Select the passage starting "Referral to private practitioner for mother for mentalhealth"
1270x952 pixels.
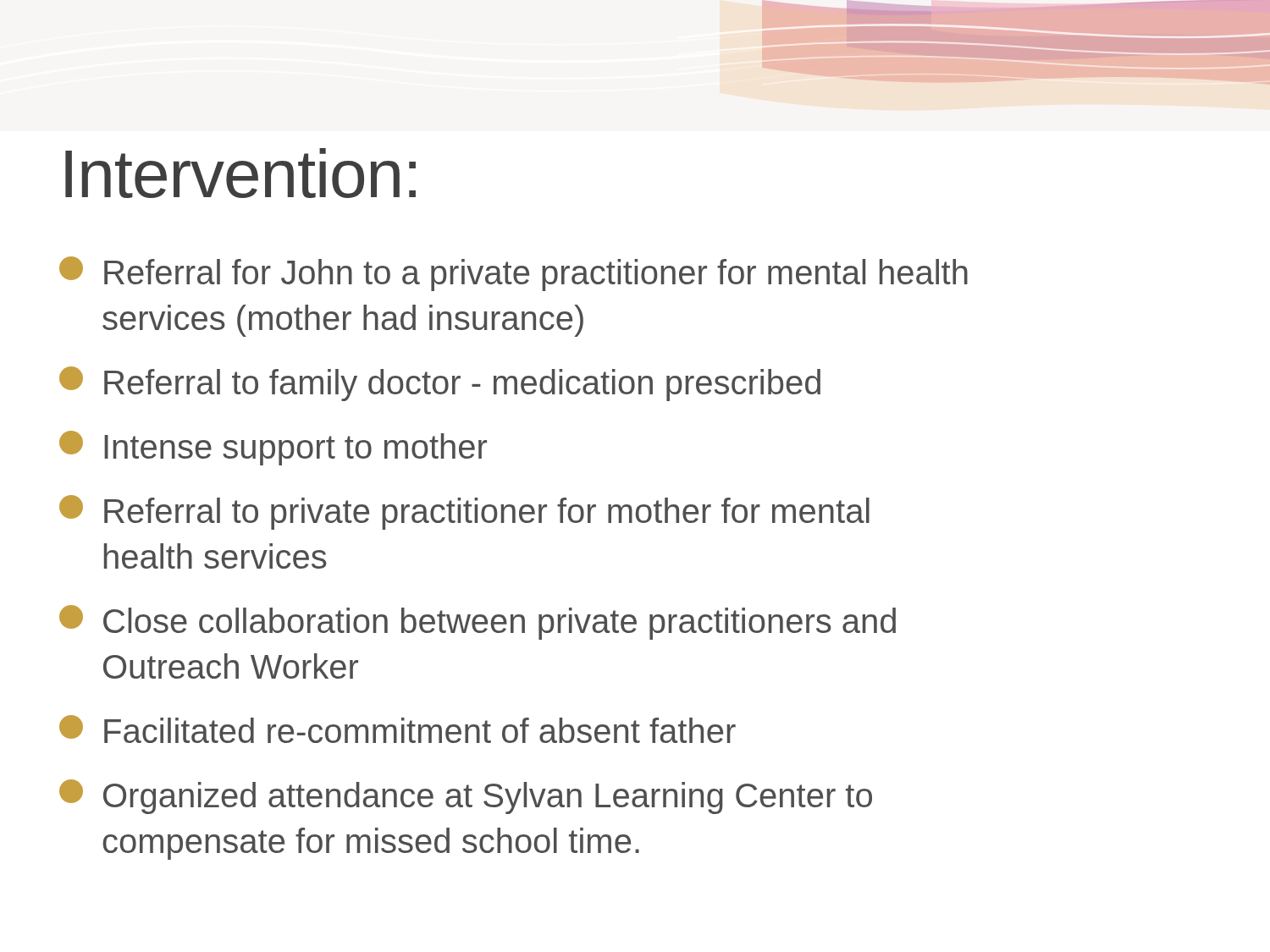coord(465,534)
